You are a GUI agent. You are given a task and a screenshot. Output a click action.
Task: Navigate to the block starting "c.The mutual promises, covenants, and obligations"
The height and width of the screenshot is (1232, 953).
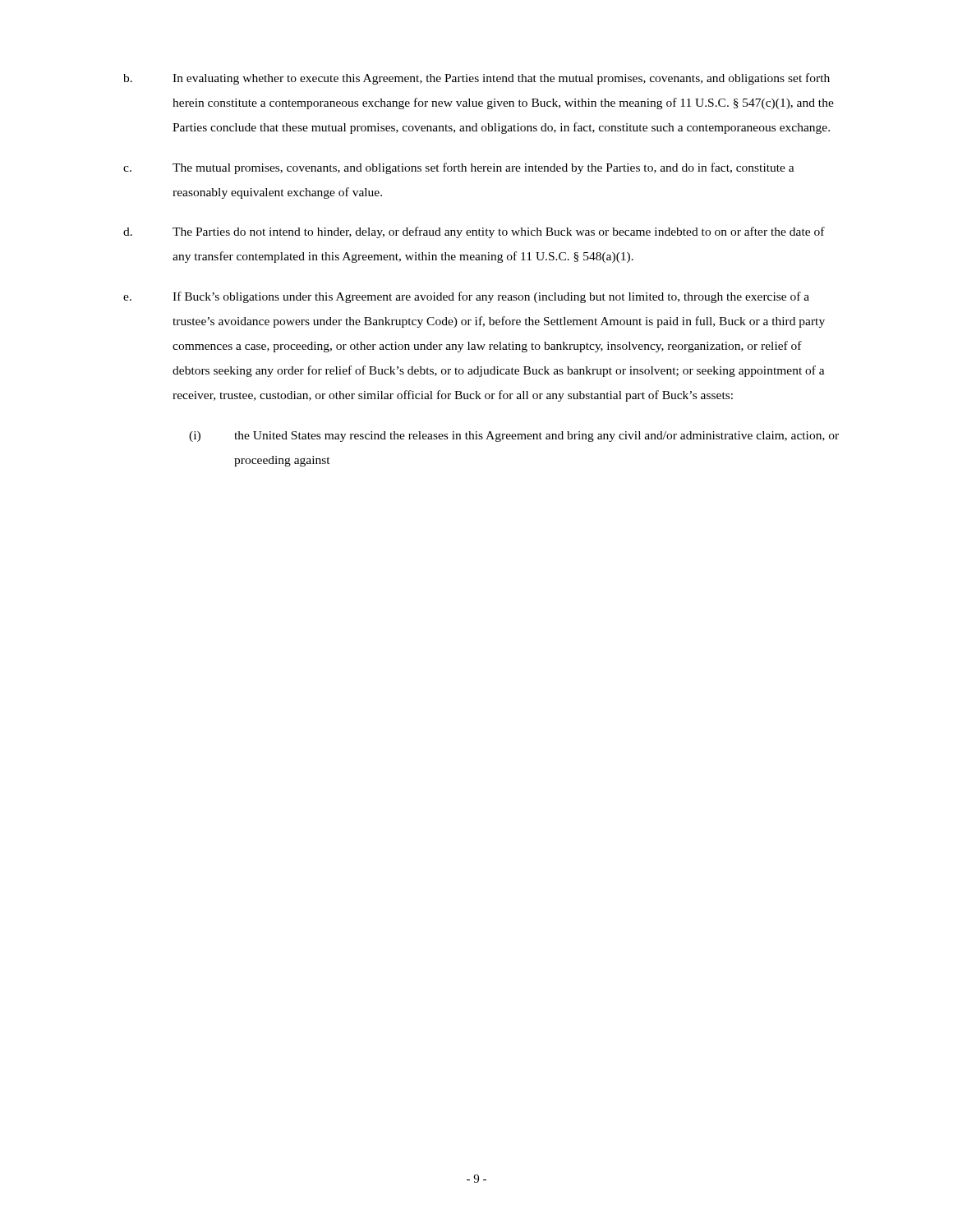(485, 180)
